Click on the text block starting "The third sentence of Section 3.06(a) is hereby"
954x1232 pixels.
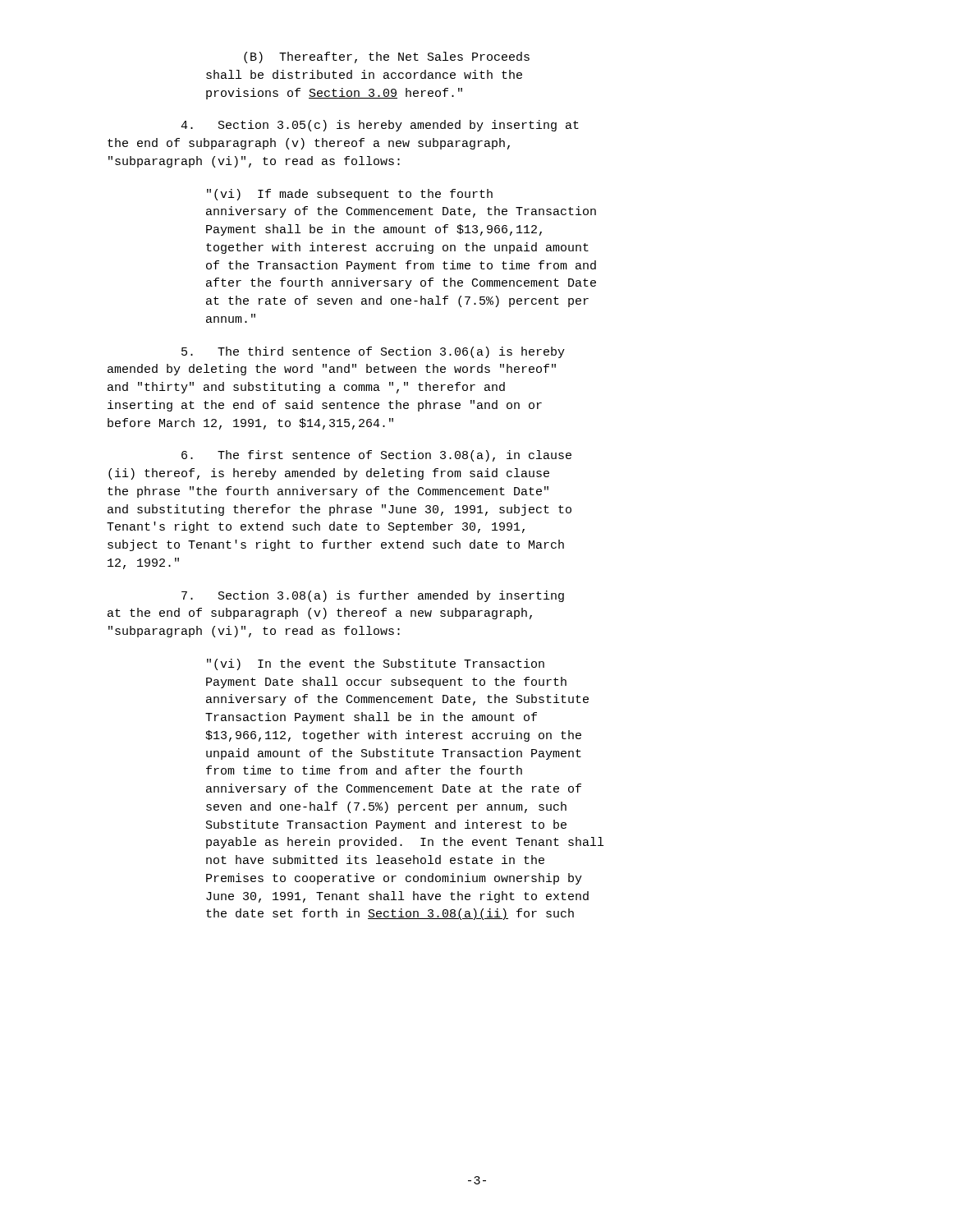click(336, 388)
